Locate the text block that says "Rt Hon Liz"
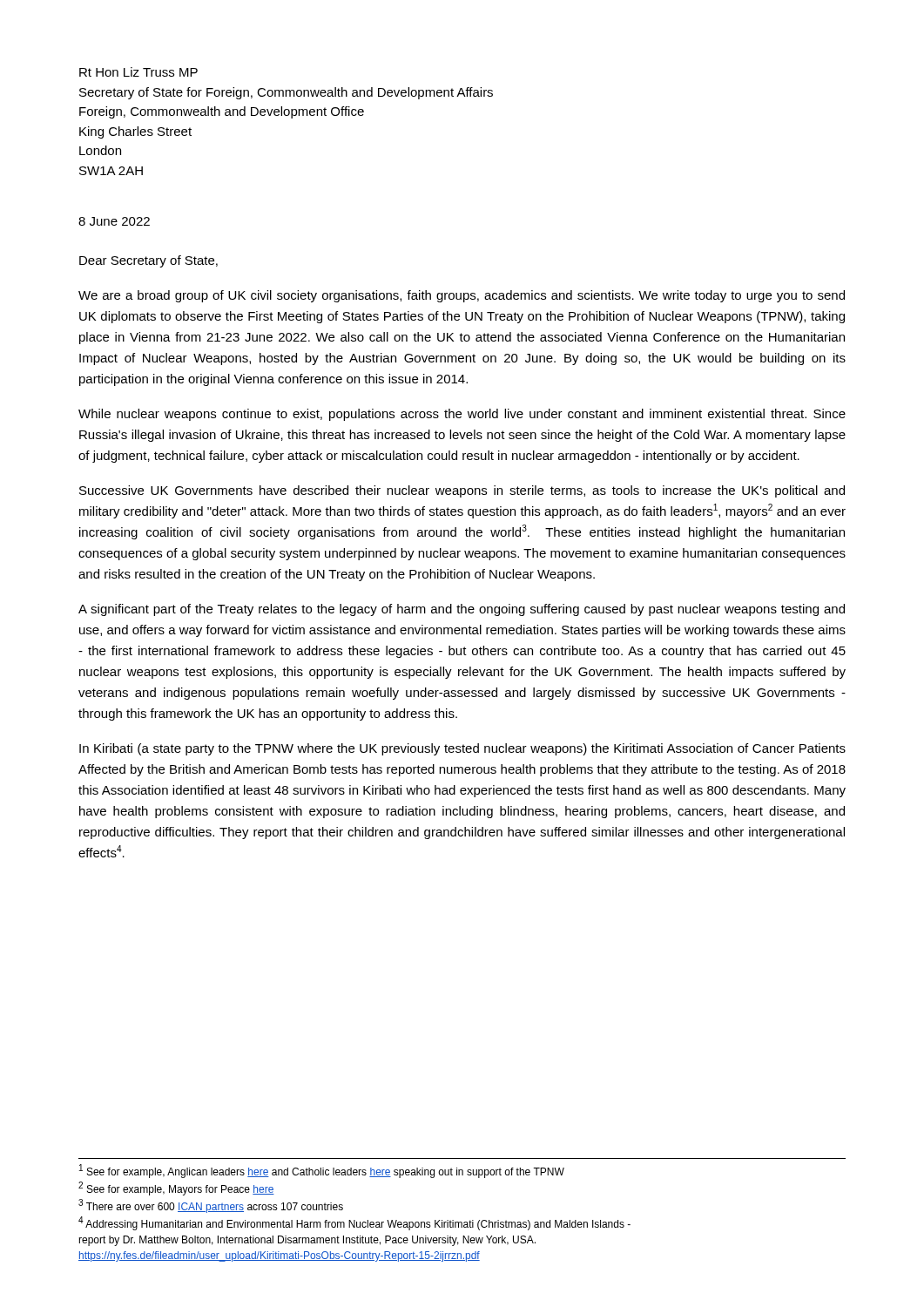Screen dimensions: 1307x924 (x=286, y=121)
